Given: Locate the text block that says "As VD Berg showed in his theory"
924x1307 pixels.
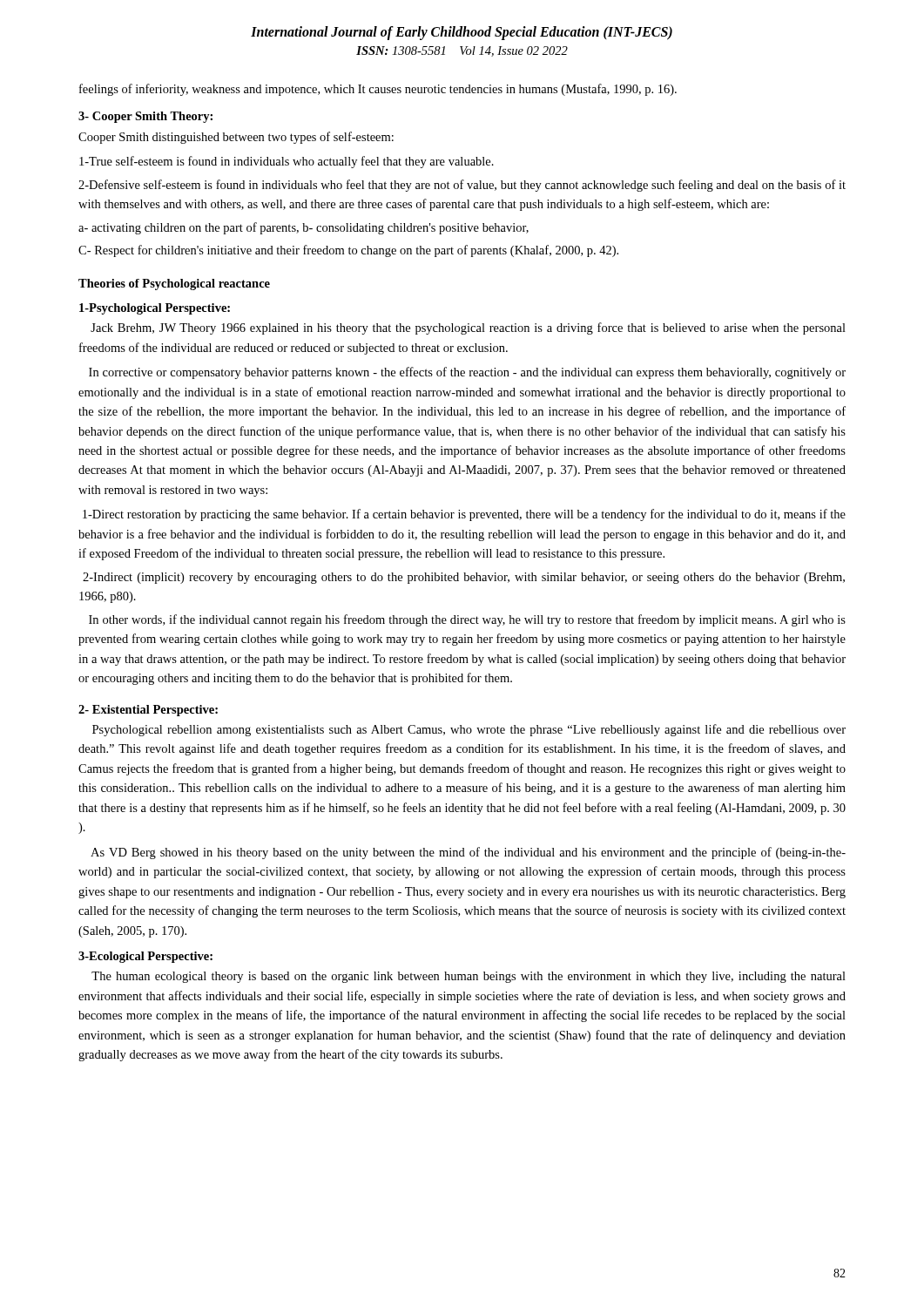Looking at the screenshot, I should (462, 891).
